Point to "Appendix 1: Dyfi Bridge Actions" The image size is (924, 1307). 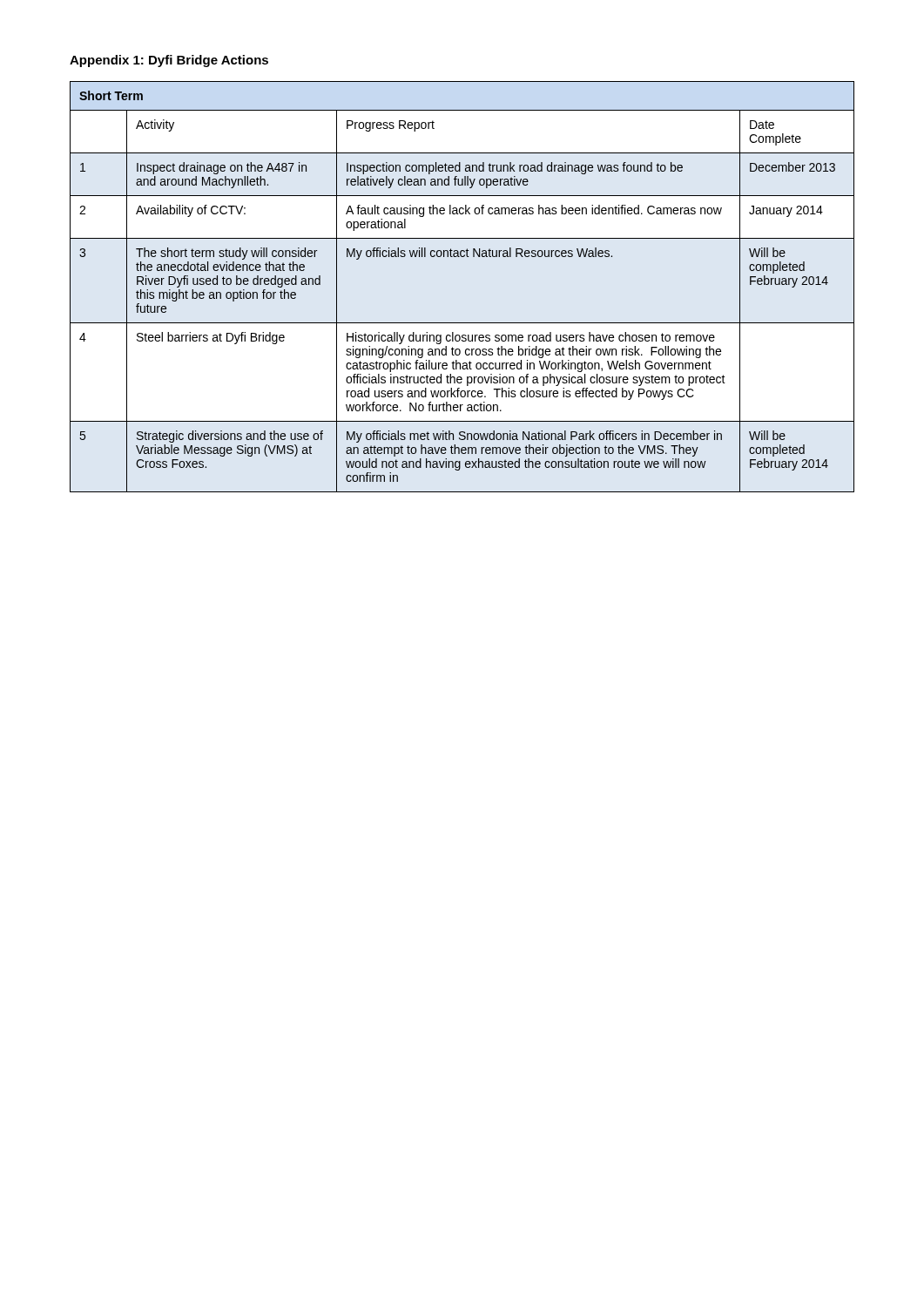point(169,60)
